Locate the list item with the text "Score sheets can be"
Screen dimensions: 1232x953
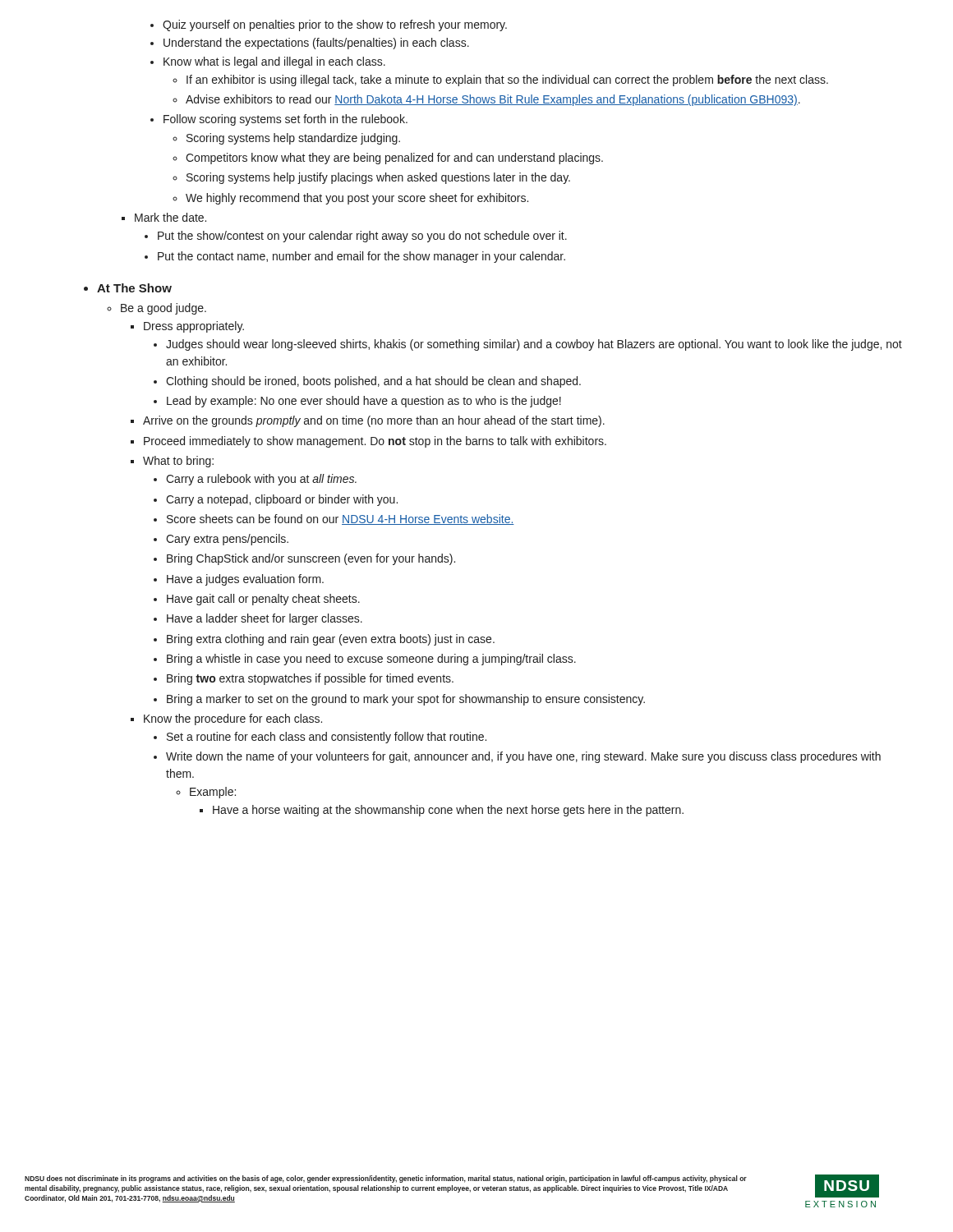tap(340, 519)
